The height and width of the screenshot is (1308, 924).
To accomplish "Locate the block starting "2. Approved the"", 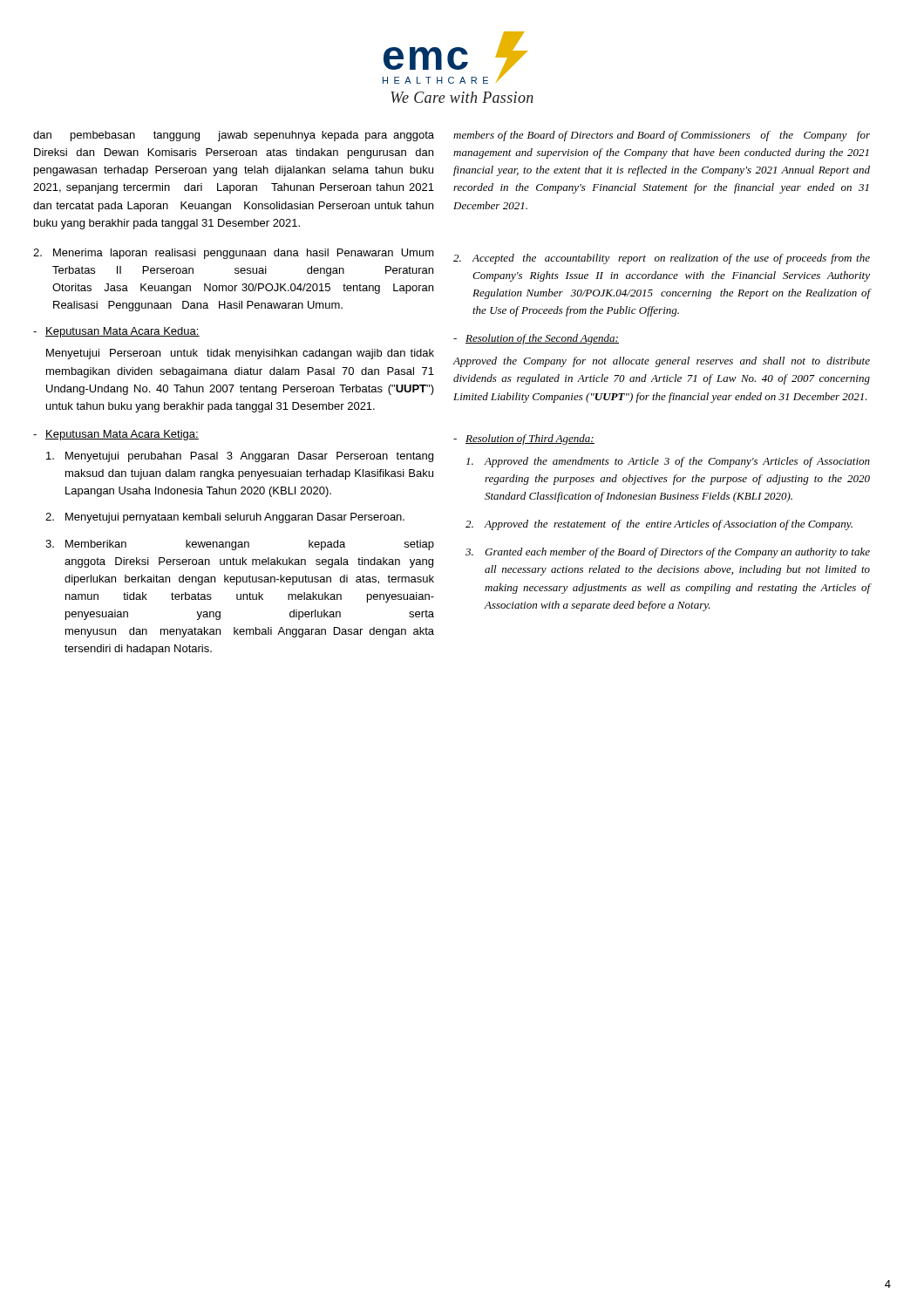I will point(668,524).
